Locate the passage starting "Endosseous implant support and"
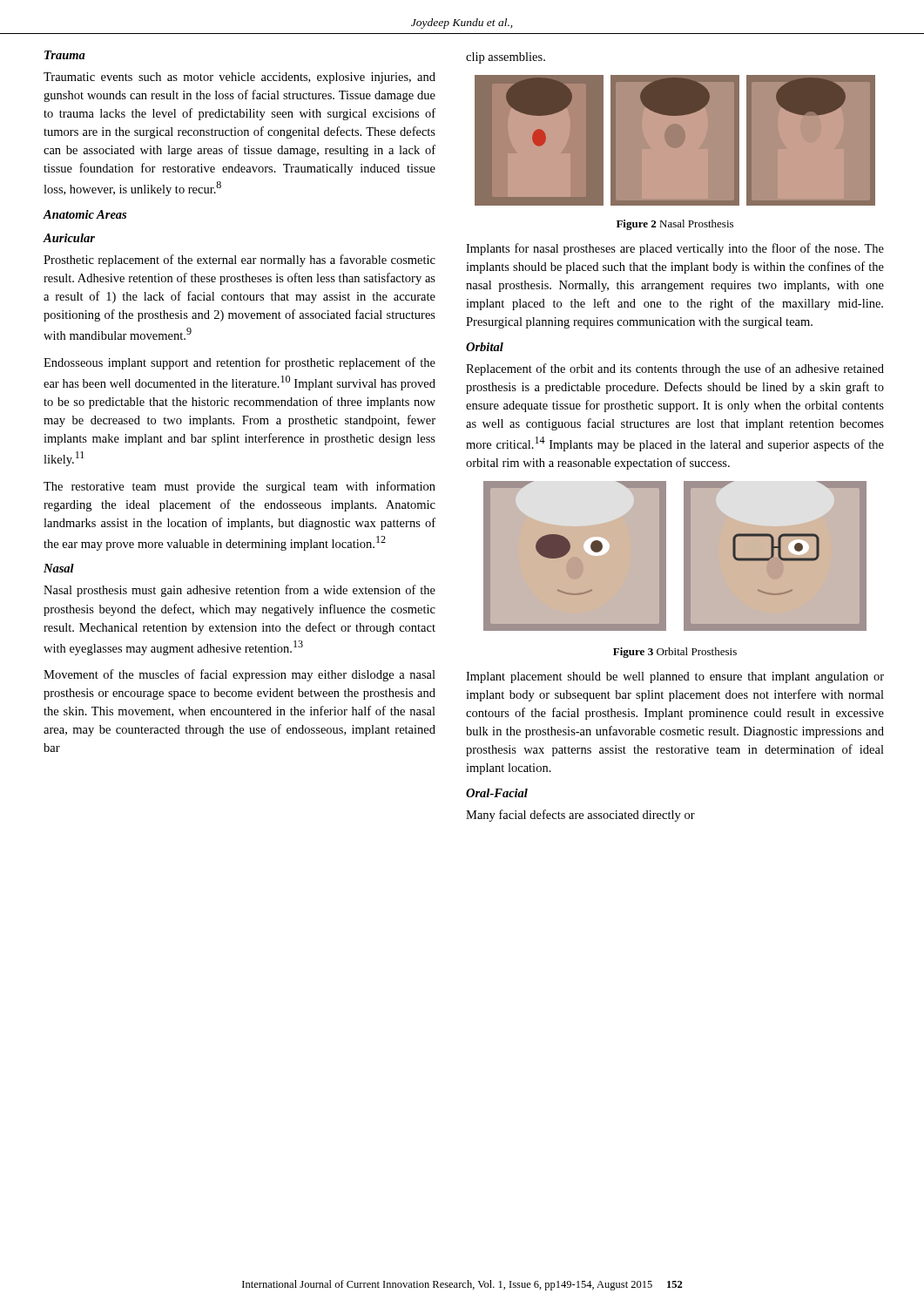Image resolution: width=924 pixels, height=1307 pixels. [240, 411]
